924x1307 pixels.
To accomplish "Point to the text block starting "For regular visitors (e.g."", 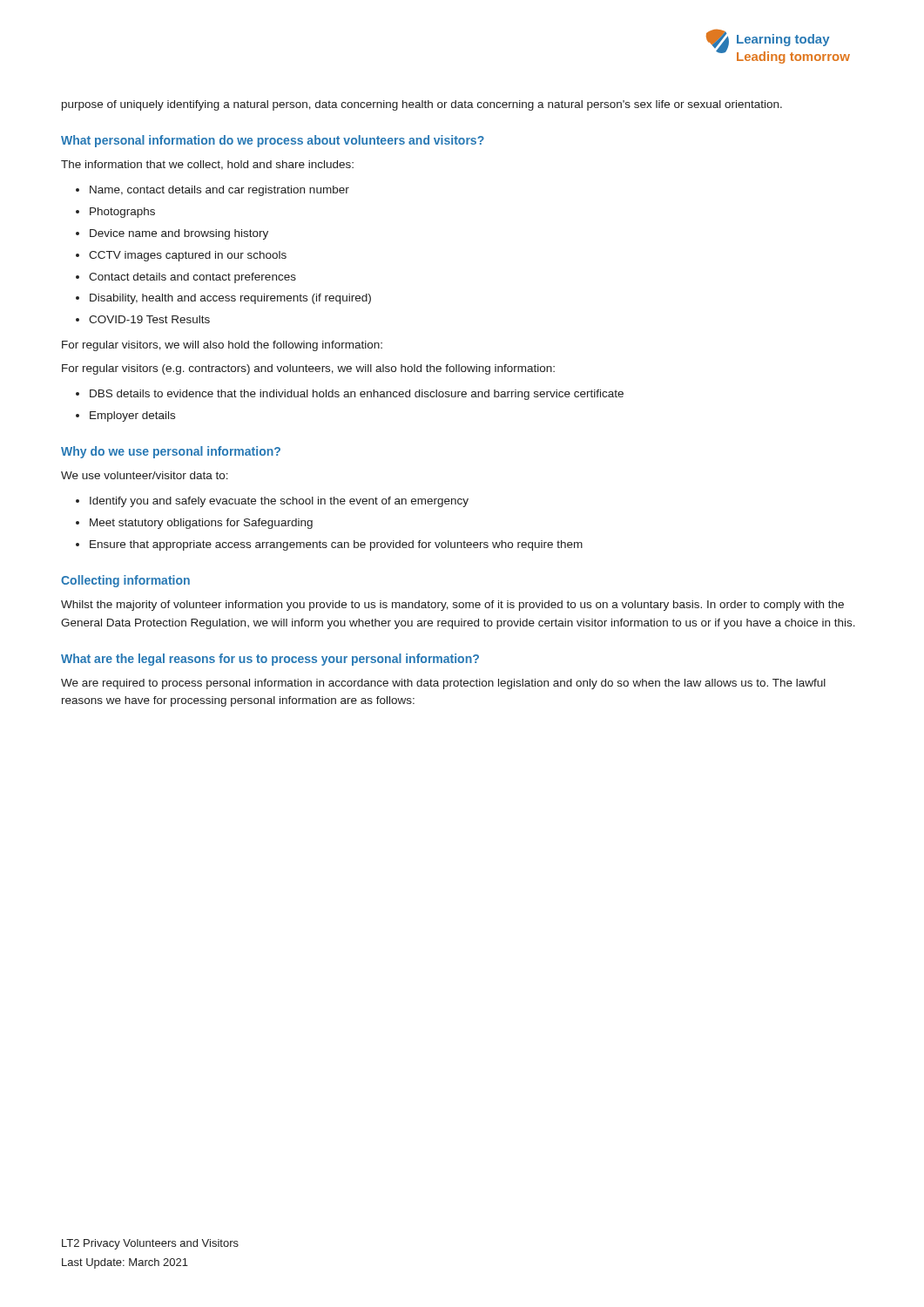I will tap(308, 368).
